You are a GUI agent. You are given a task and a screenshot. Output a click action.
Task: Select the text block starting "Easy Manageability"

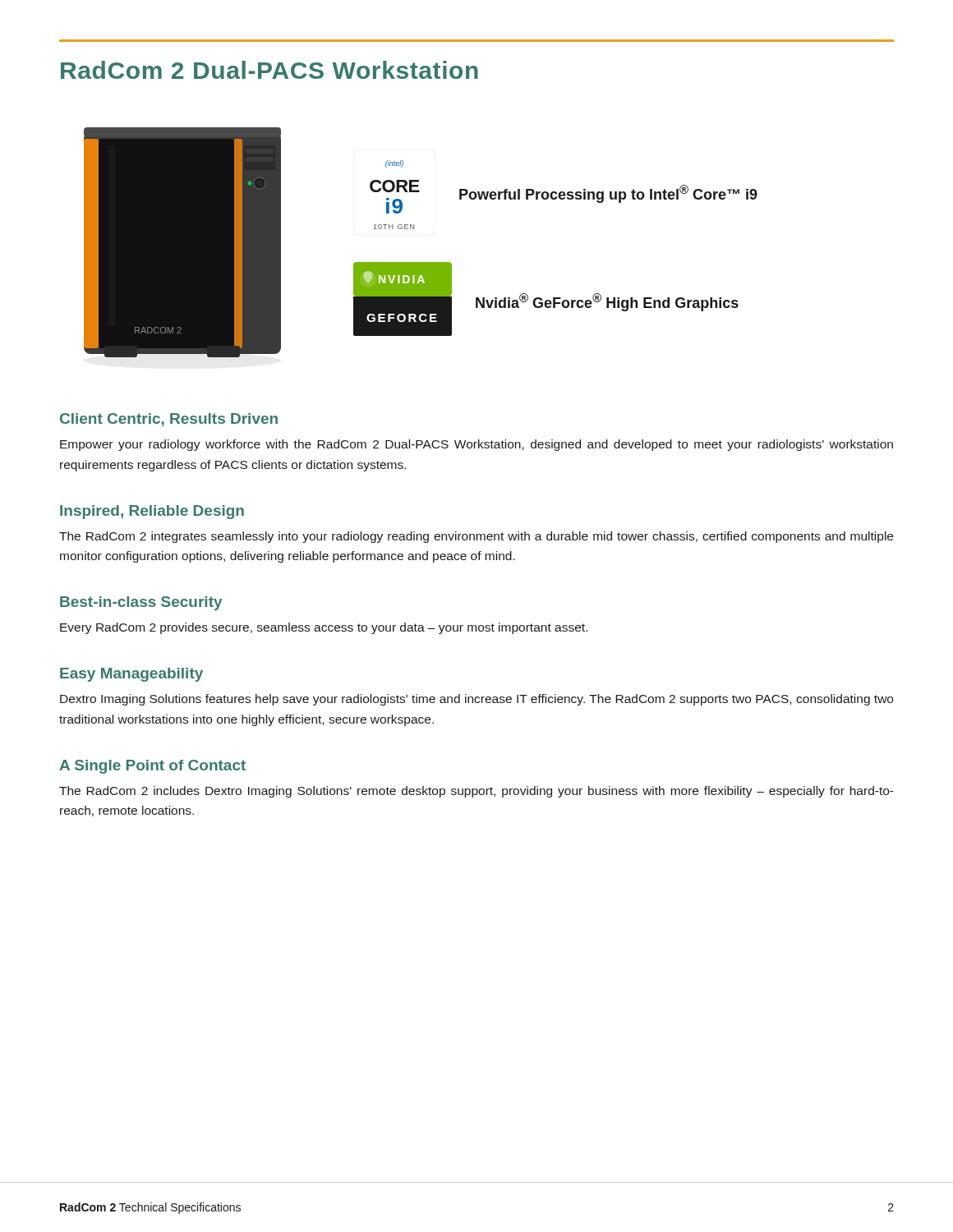click(131, 675)
